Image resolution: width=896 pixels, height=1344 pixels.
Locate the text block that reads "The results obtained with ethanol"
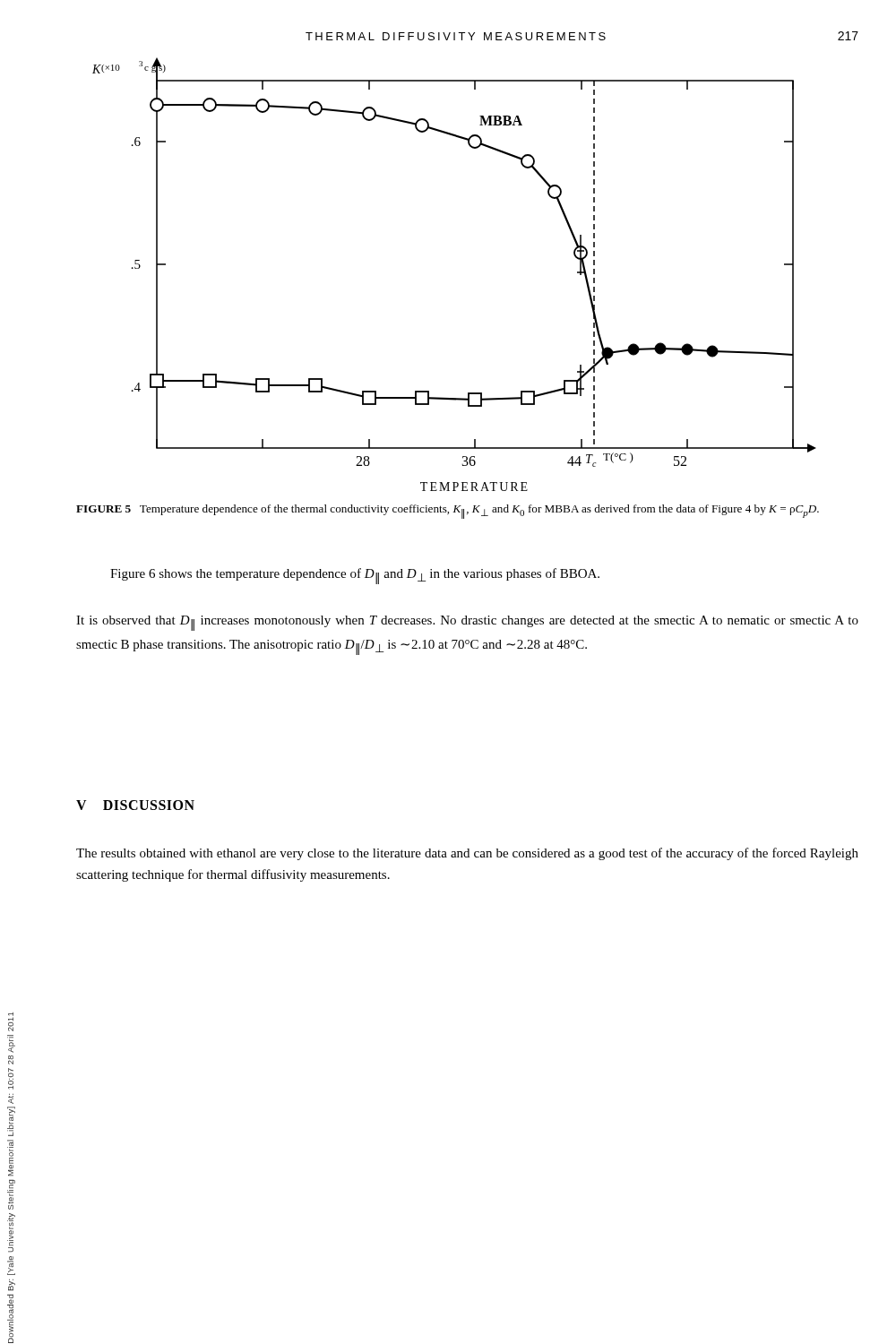[467, 864]
